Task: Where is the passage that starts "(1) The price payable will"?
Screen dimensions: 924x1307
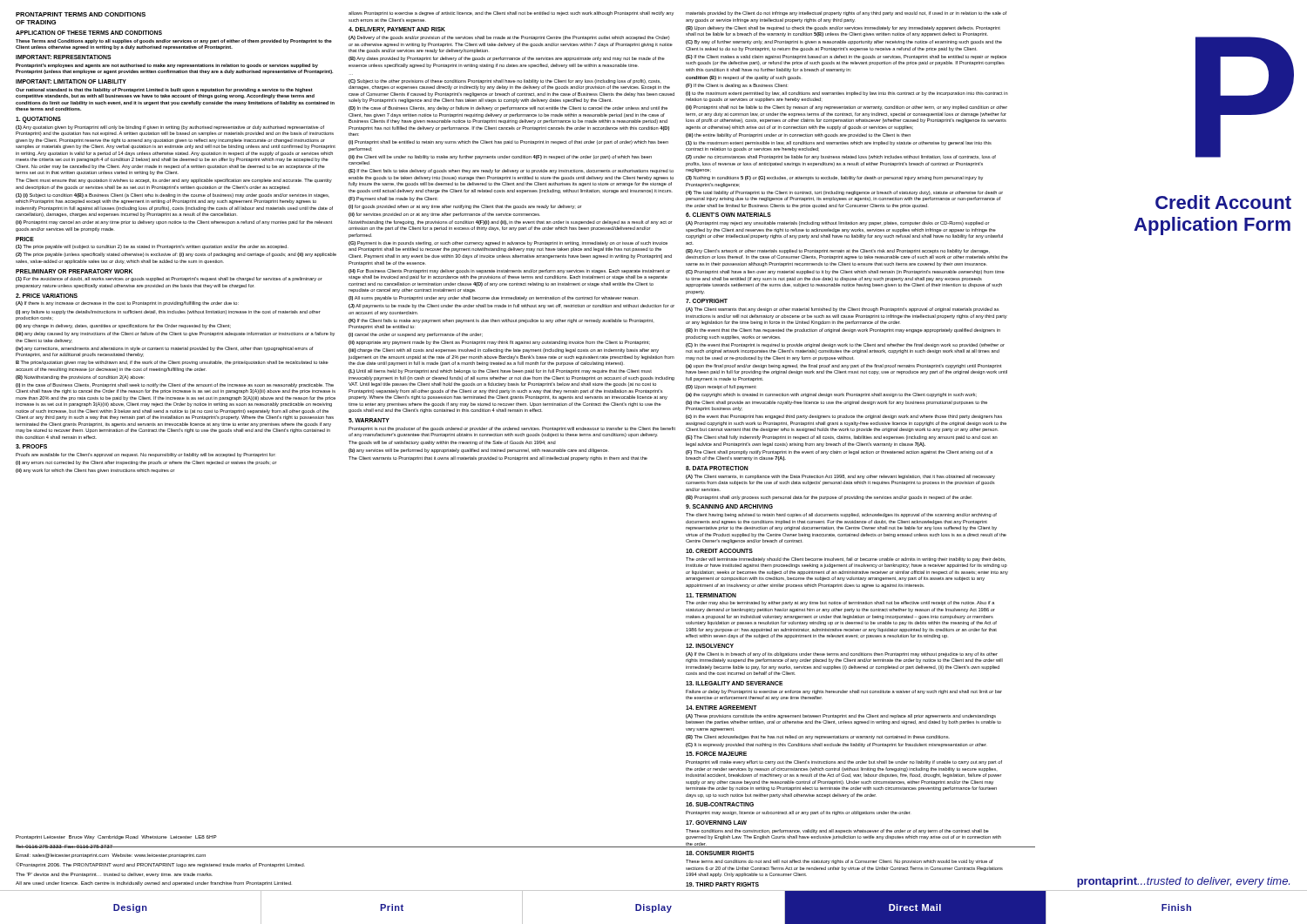Action: tap(177, 255)
